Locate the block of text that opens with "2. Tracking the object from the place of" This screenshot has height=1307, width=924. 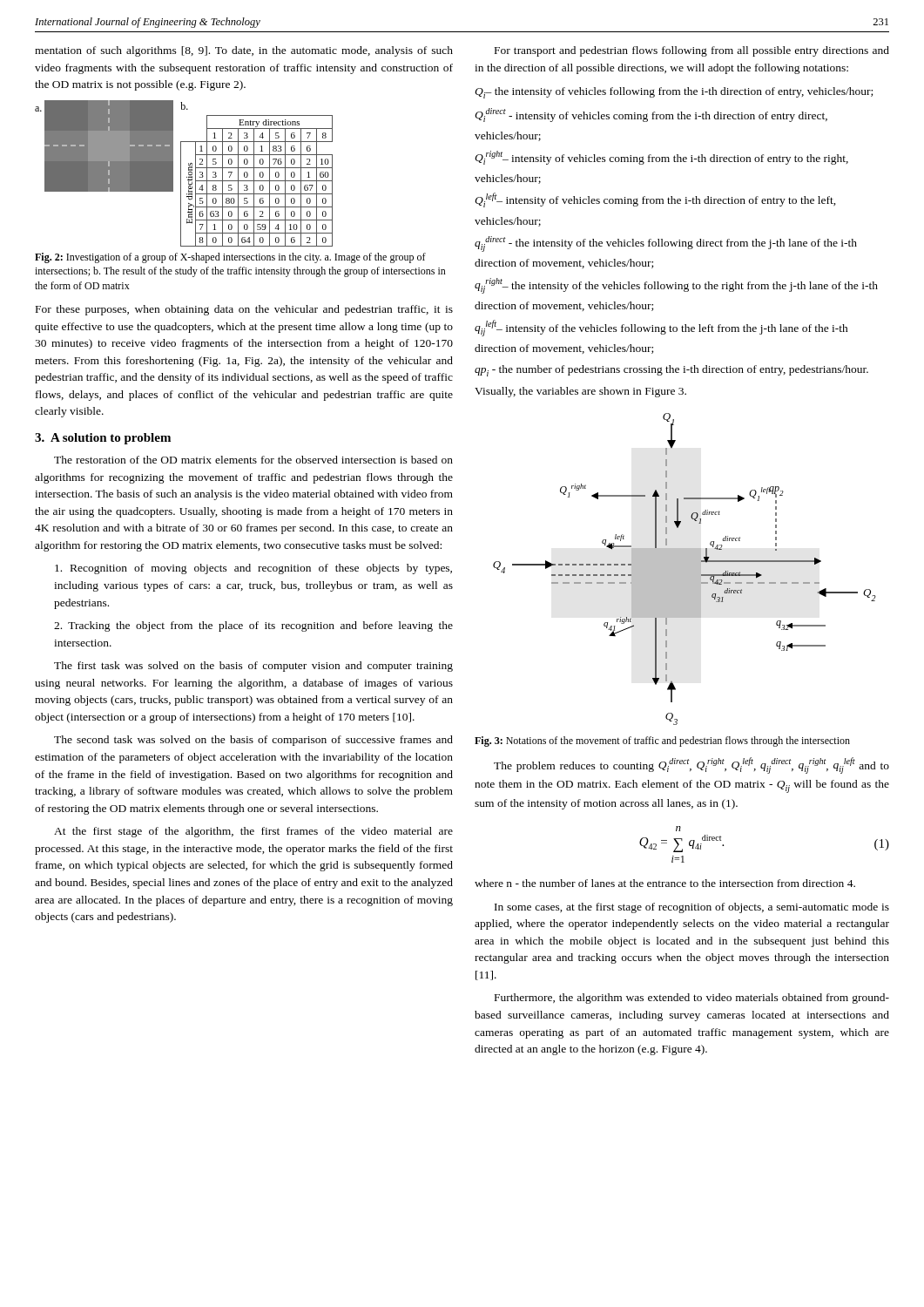[253, 634]
